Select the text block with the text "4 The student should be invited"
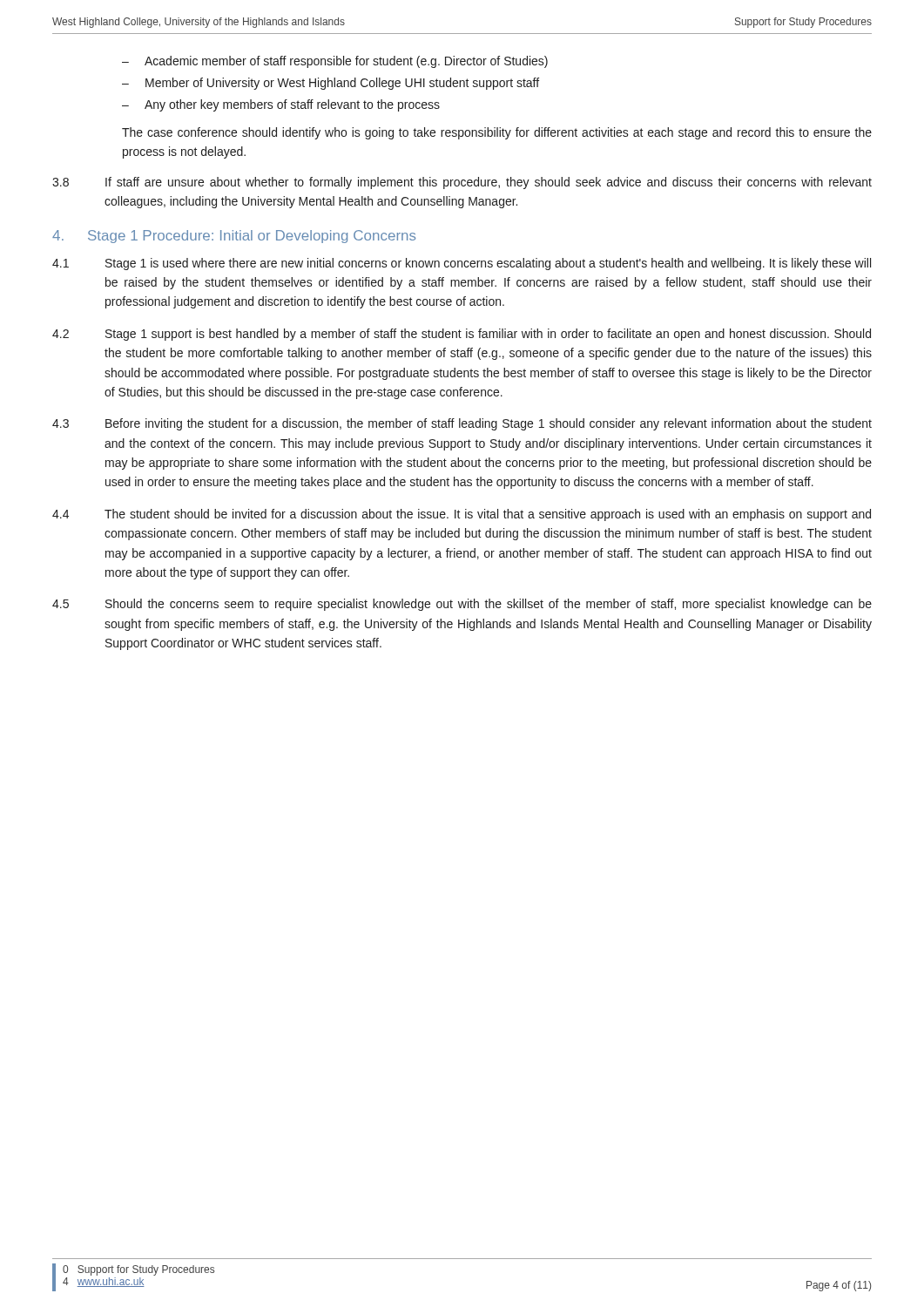Image resolution: width=924 pixels, height=1307 pixels. [462, 543]
